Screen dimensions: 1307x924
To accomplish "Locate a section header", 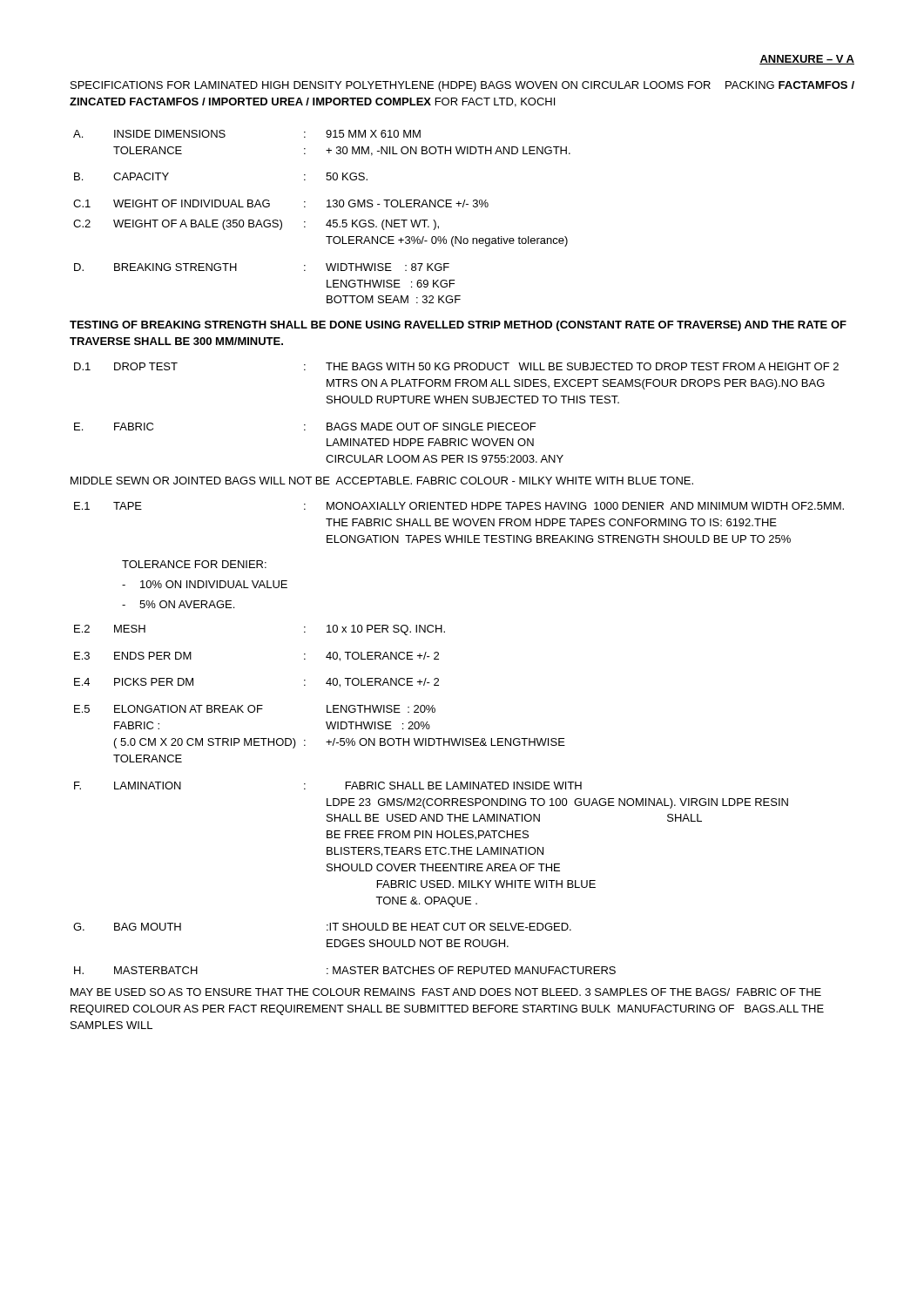I will click(807, 59).
